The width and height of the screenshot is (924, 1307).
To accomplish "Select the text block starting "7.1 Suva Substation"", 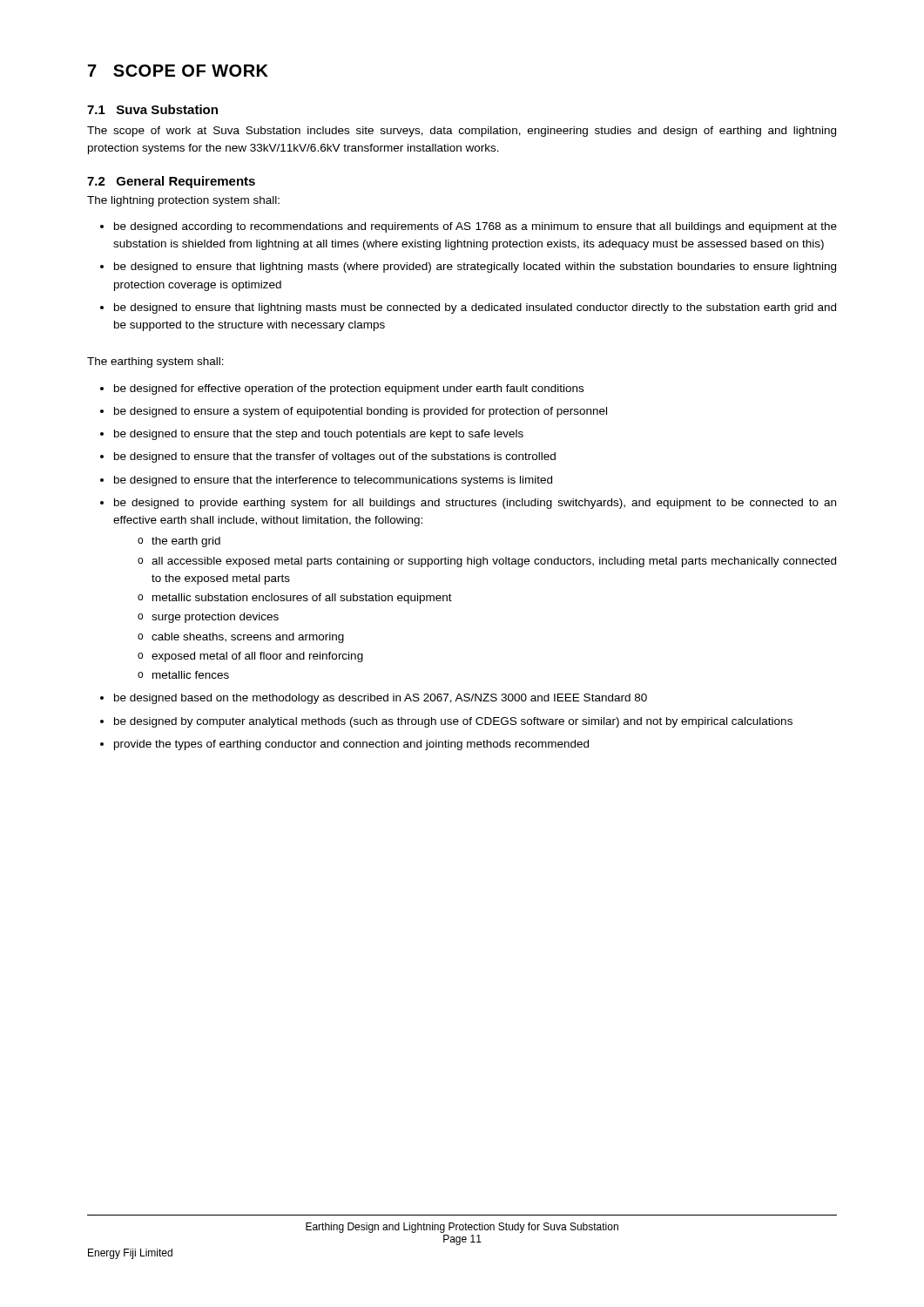I will (153, 109).
